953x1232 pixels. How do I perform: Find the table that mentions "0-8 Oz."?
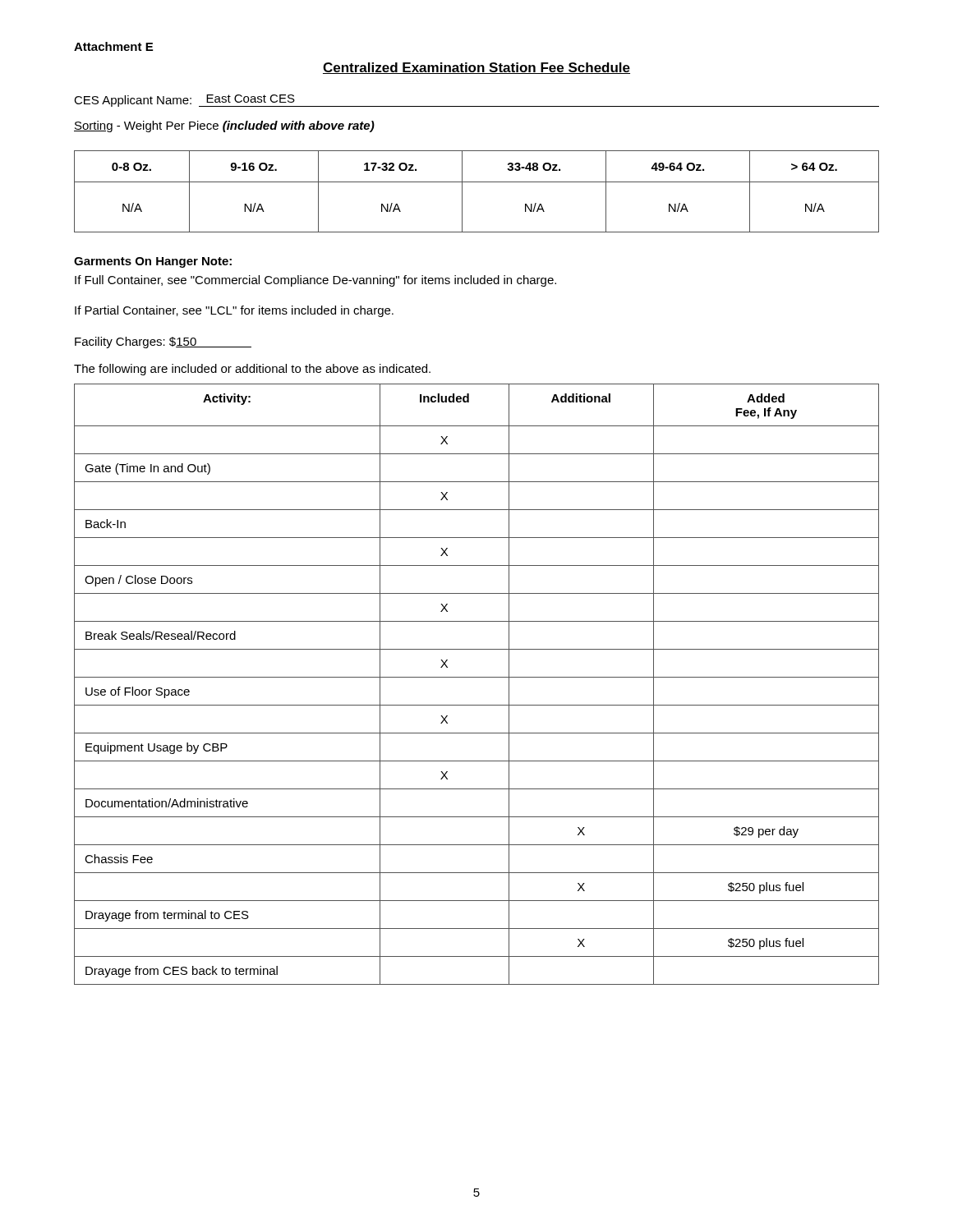[x=476, y=191]
